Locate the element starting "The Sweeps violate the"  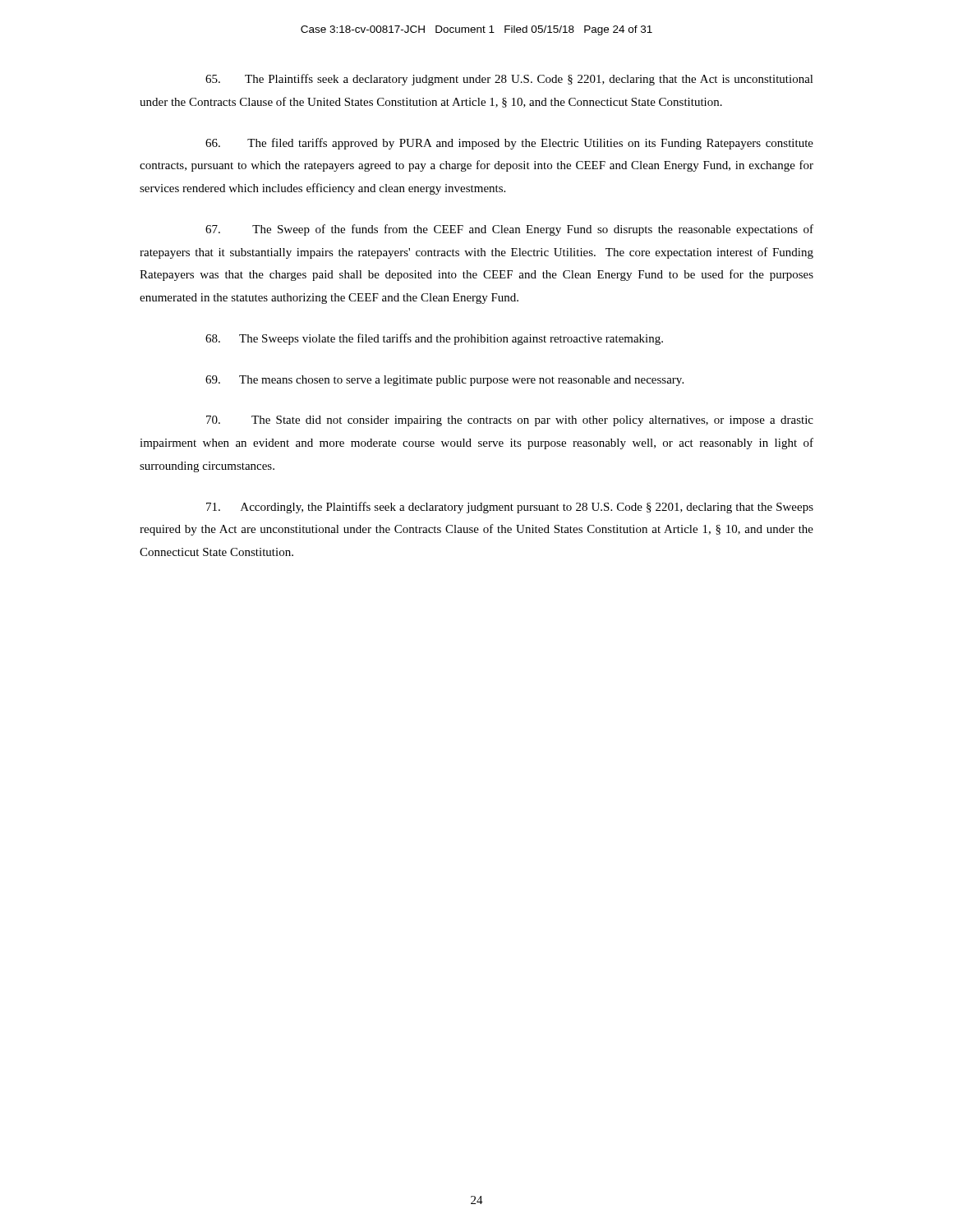point(435,338)
